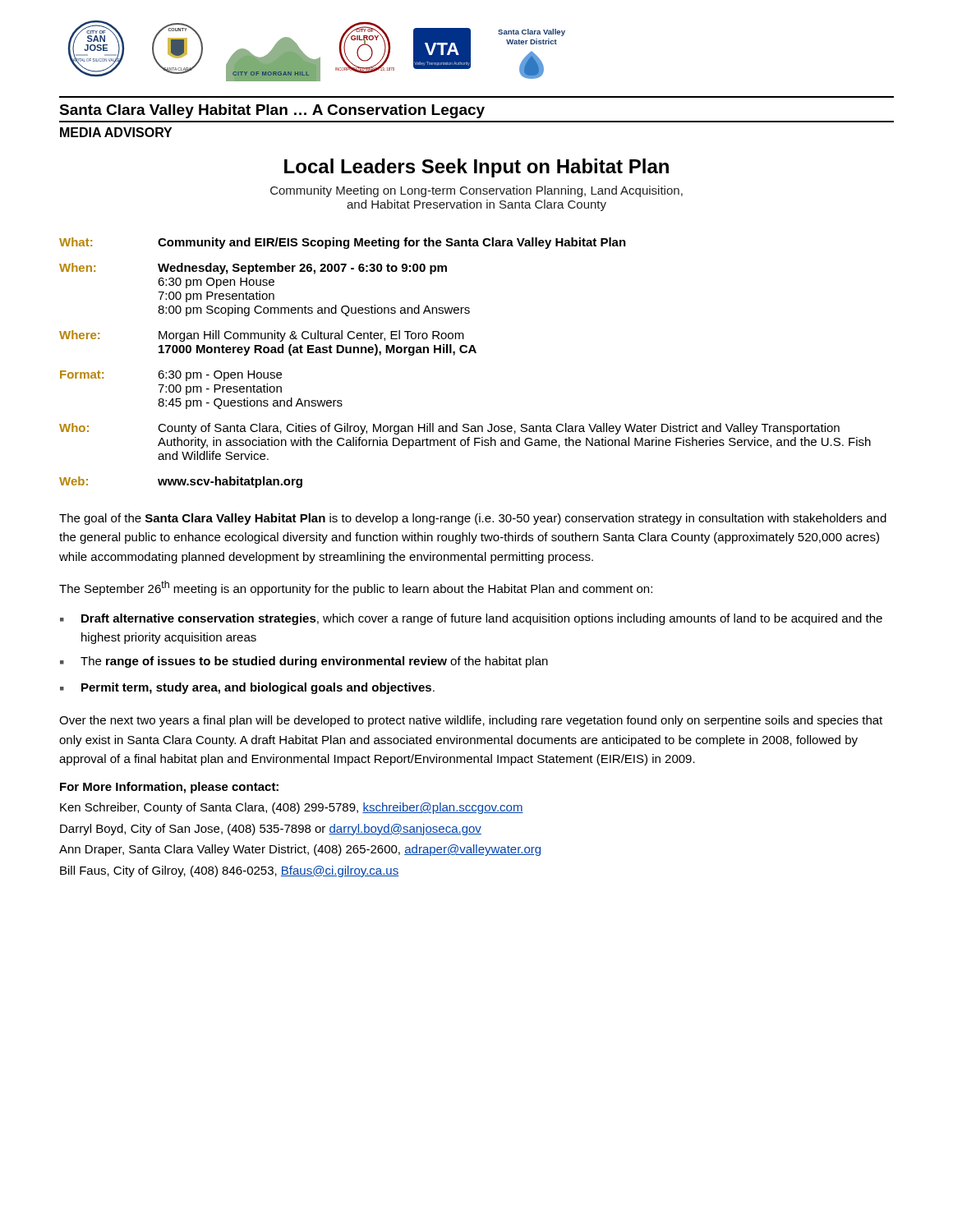This screenshot has height=1232, width=953.
Task: Locate the block of text that opens with "Over the next two years a"
Action: [x=471, y=739]
